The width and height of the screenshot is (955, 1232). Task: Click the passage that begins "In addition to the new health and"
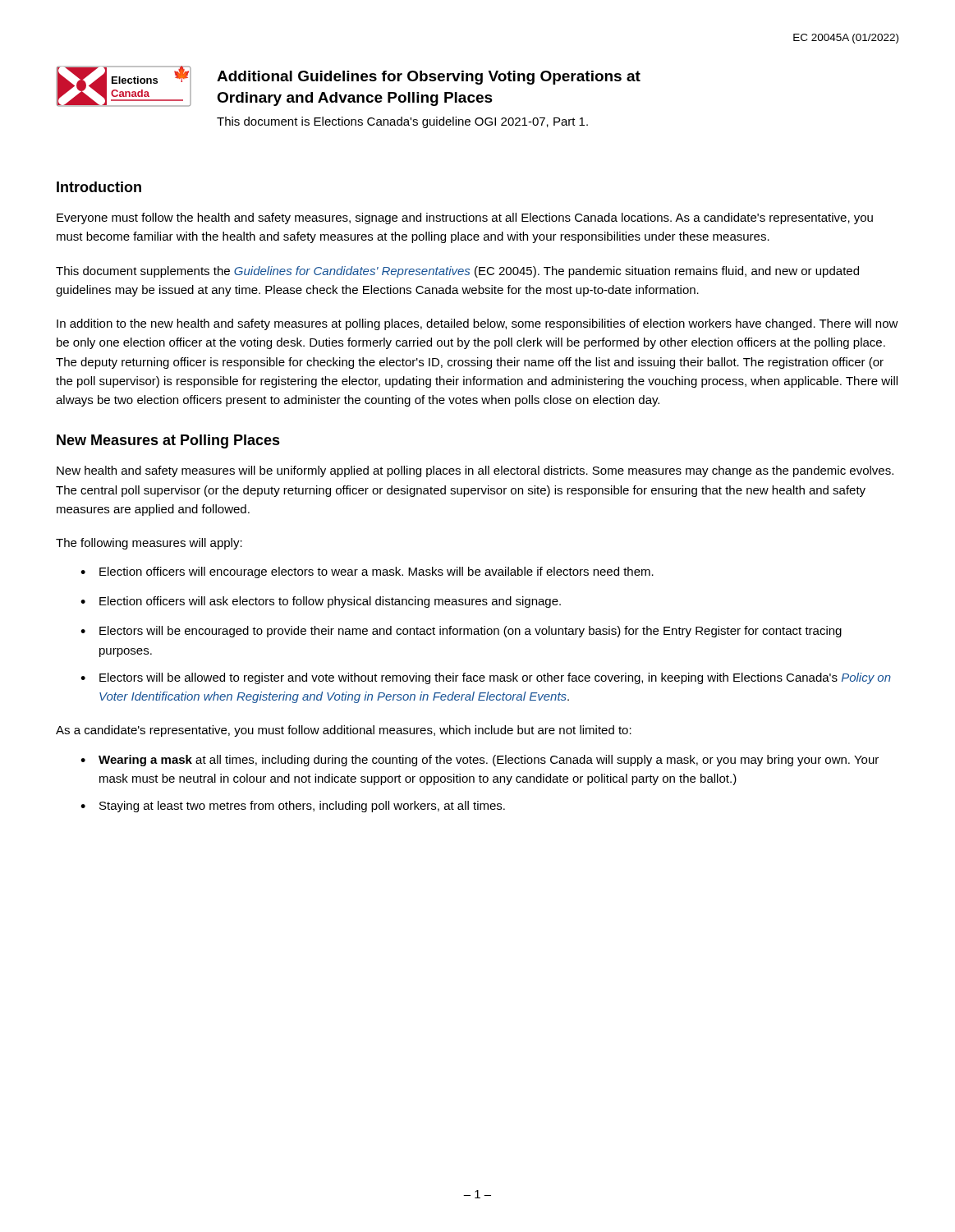pyautogui.click(x=477, y=361)
